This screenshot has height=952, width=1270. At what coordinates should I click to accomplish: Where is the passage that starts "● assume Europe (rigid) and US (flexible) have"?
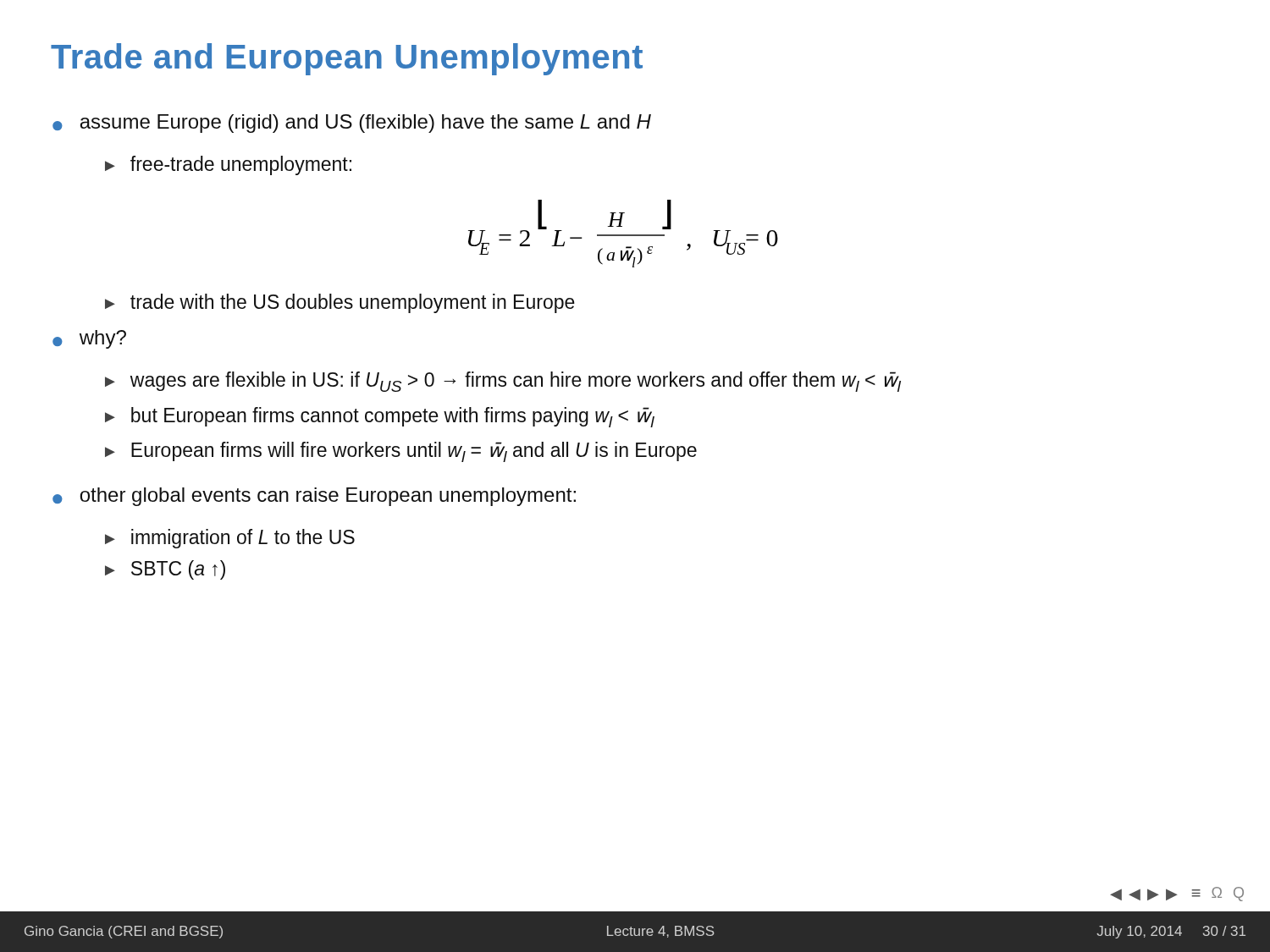click(635, 124)
